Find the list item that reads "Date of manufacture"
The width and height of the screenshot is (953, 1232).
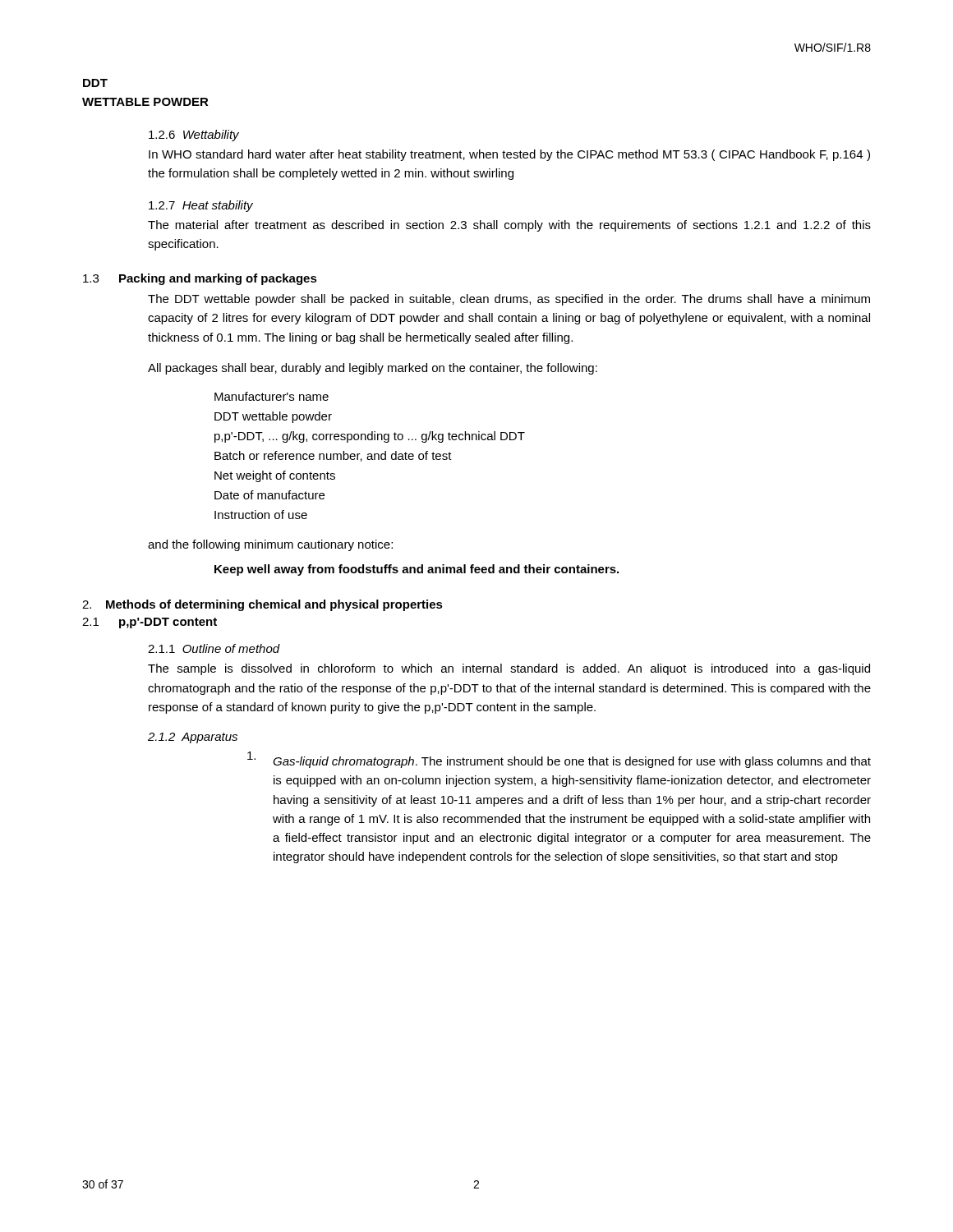pyautogui.click(x=269, y=495)
